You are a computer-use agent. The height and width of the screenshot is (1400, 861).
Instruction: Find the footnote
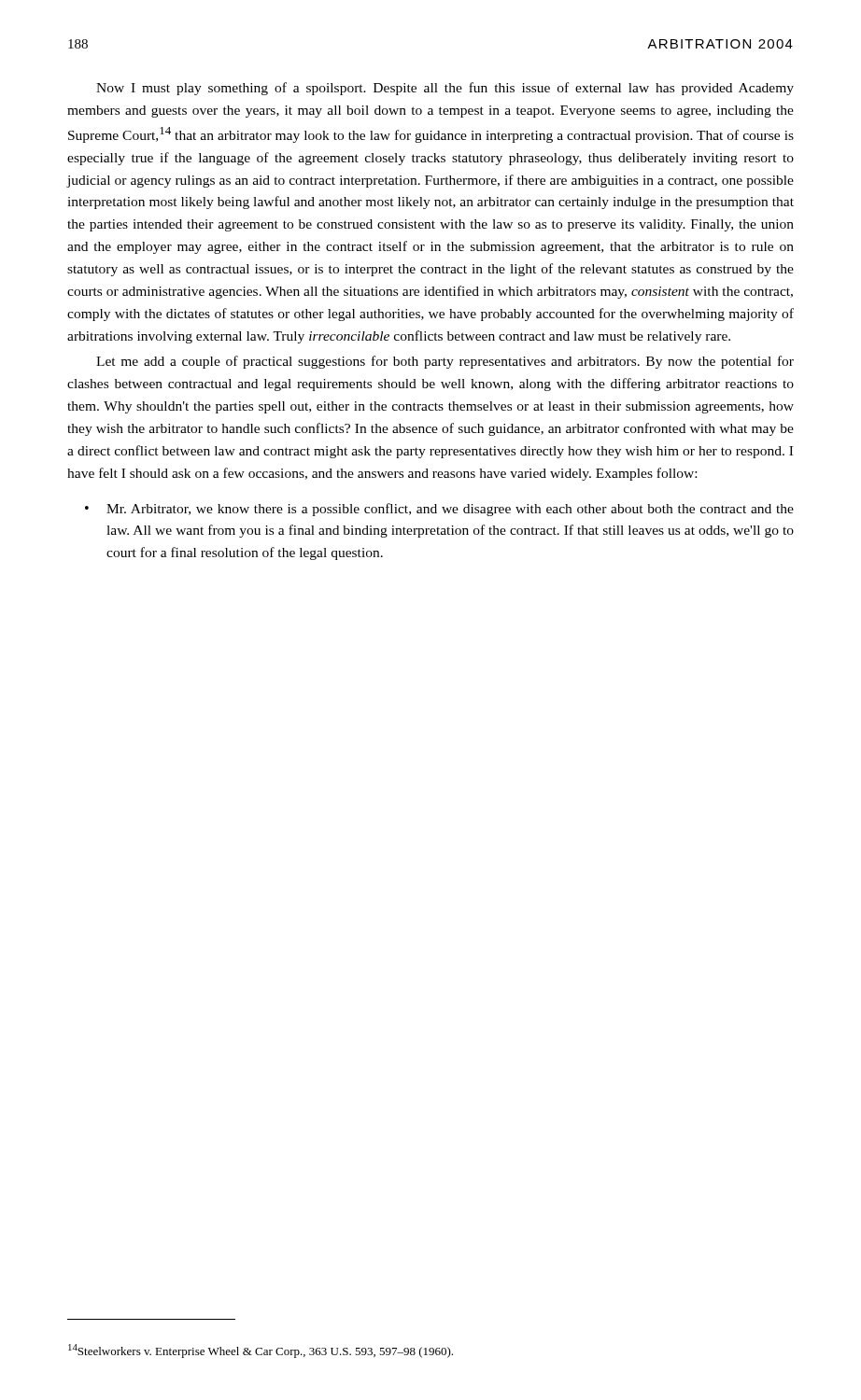pyautogui.click(x=261, y=1350)
